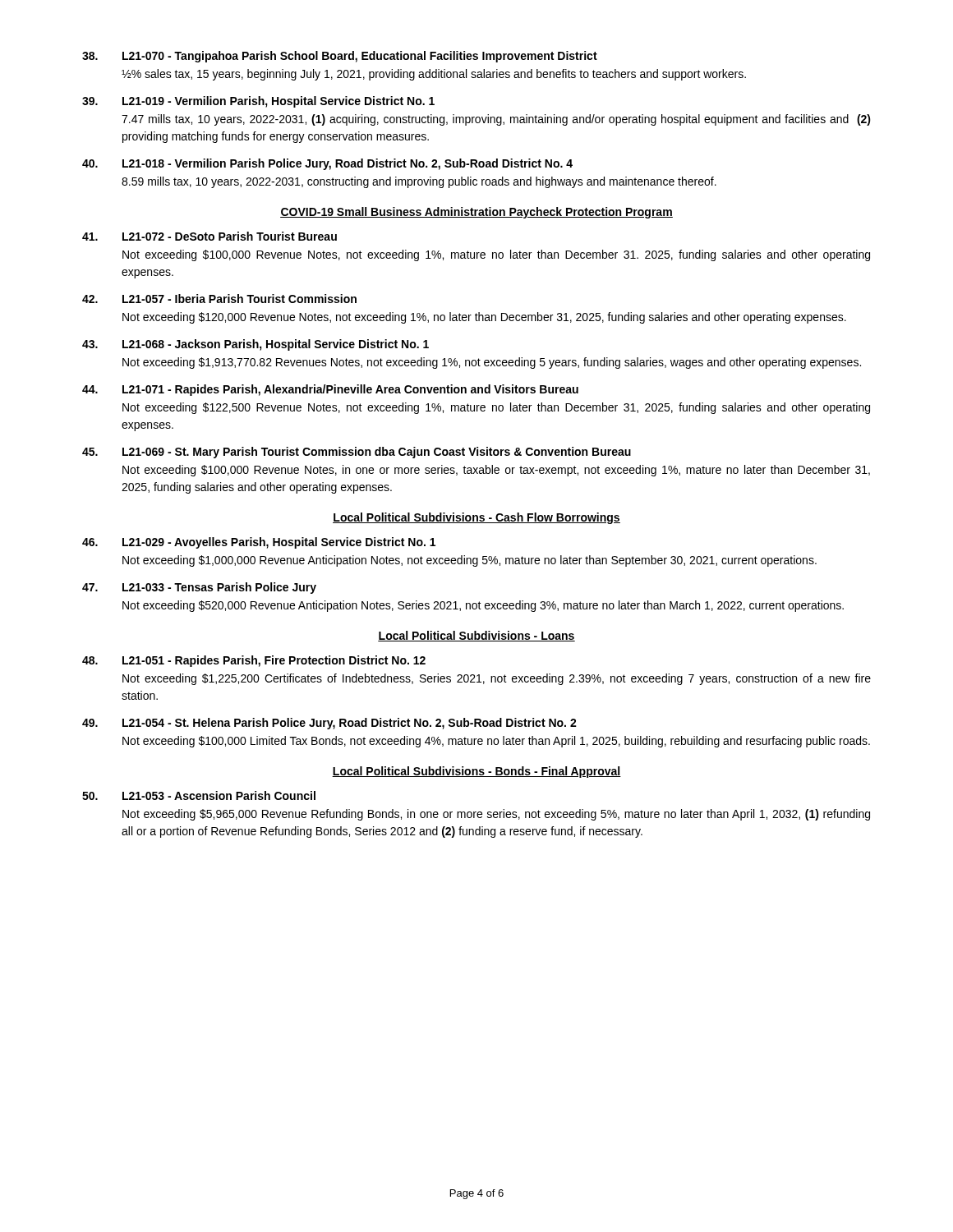
Task: Point to the element starting "COVID-19 Small Business Administration"
Action: (476, 212)
